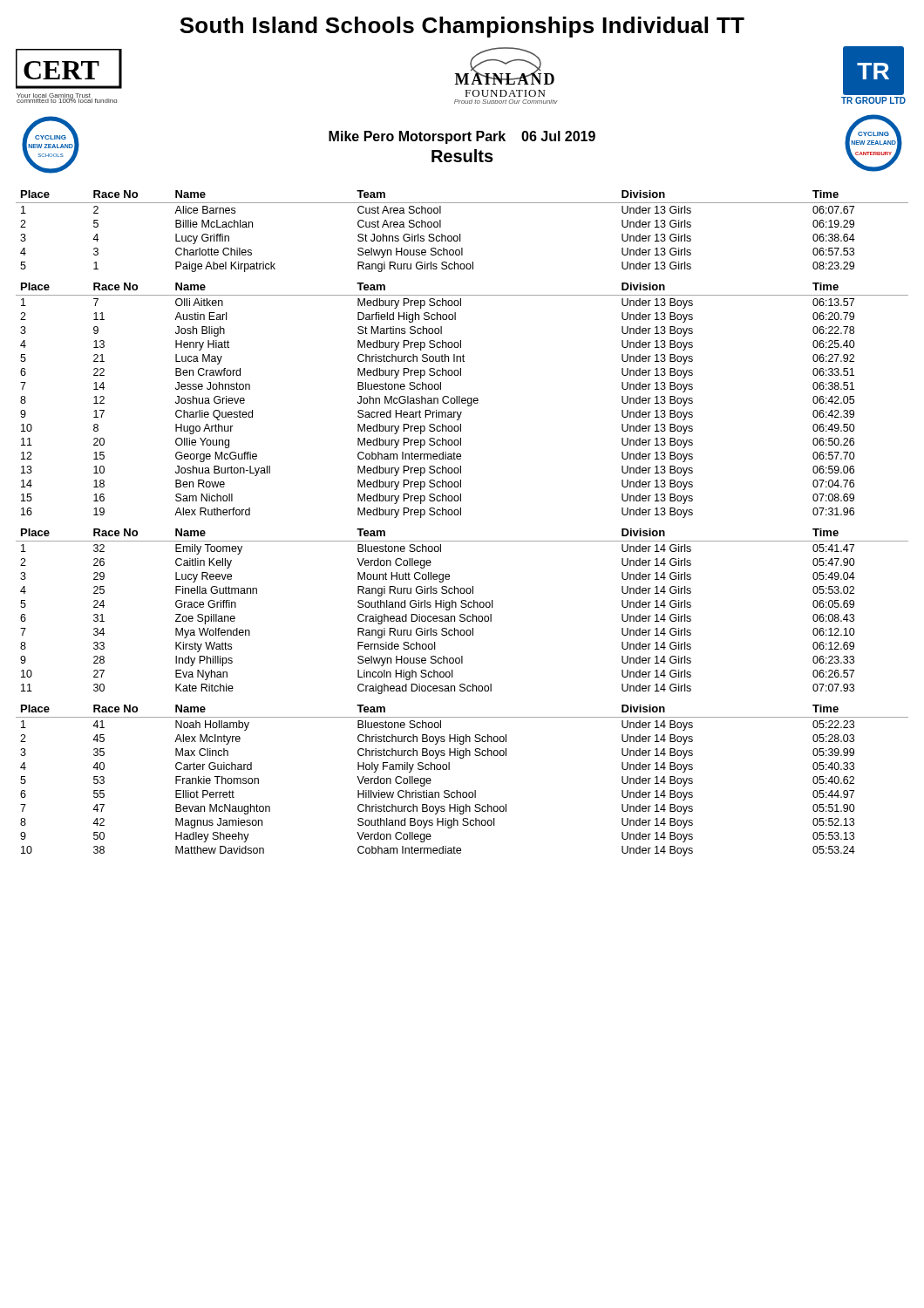Viewport: 924px width, 1308px height.
Task: Locate the table with the text "Magnus Jamieson"
Action: pos(462,779)
